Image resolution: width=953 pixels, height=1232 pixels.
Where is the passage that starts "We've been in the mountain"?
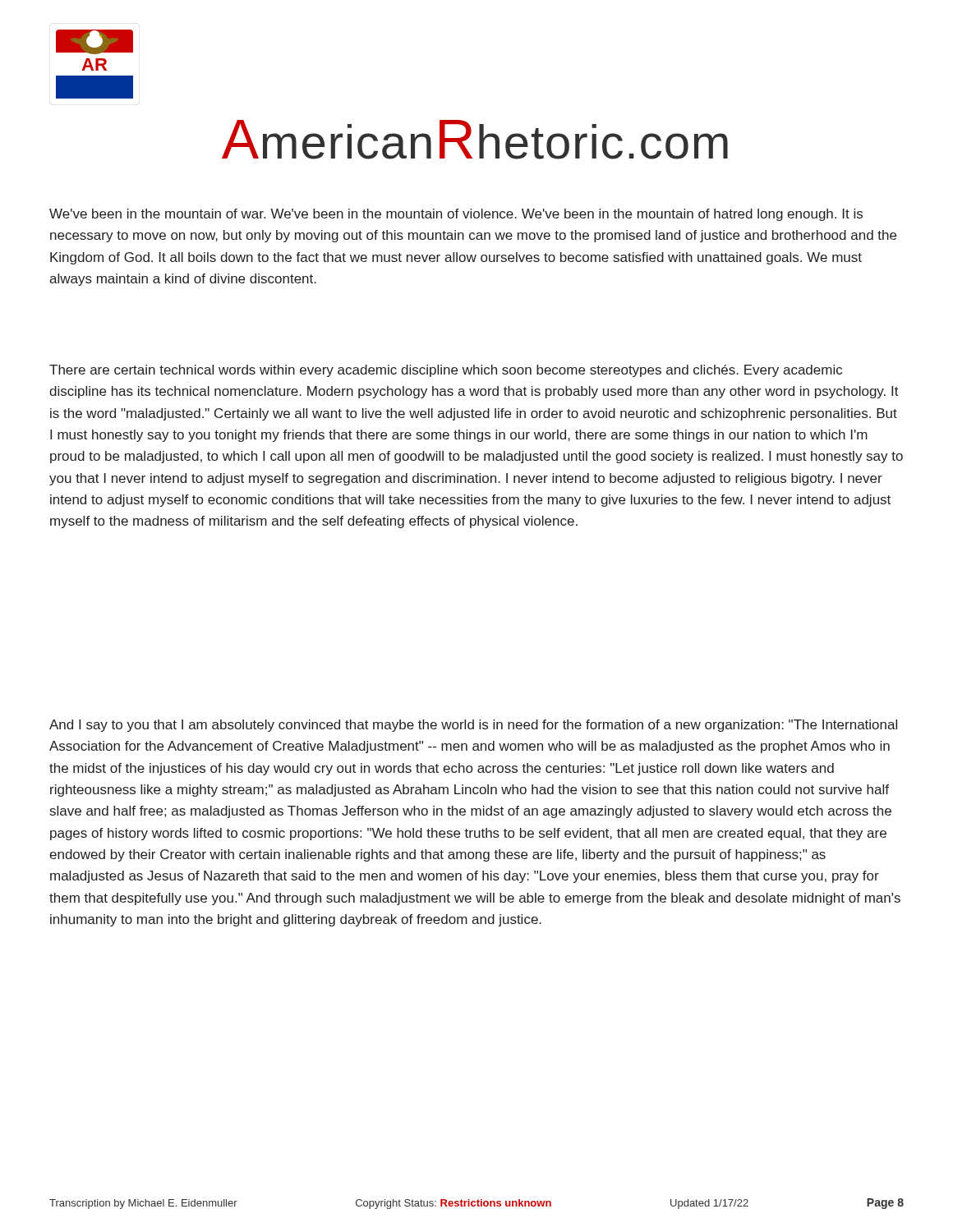[473, 246]
